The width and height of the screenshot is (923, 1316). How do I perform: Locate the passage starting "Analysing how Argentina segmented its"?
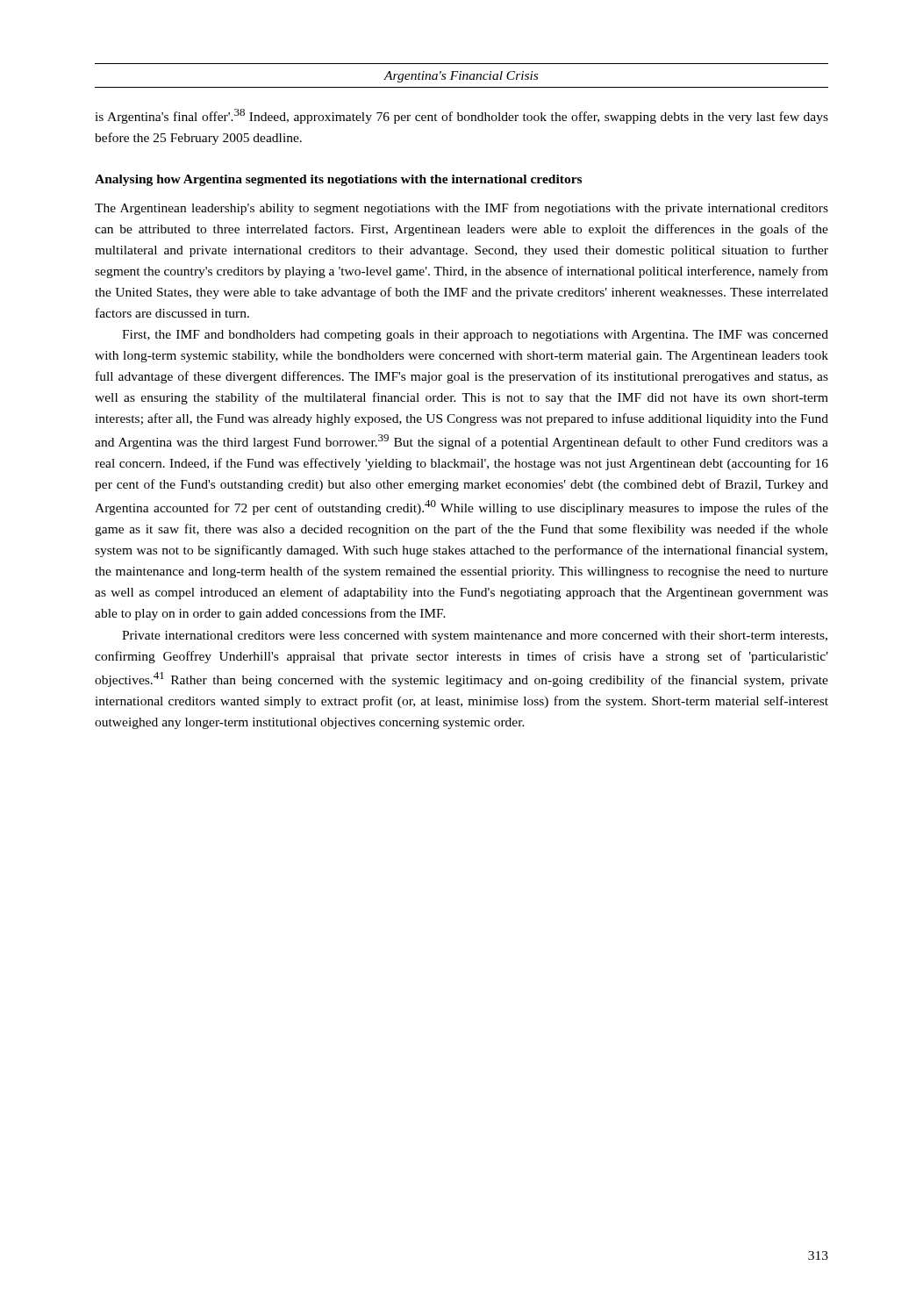coord(339,179)
